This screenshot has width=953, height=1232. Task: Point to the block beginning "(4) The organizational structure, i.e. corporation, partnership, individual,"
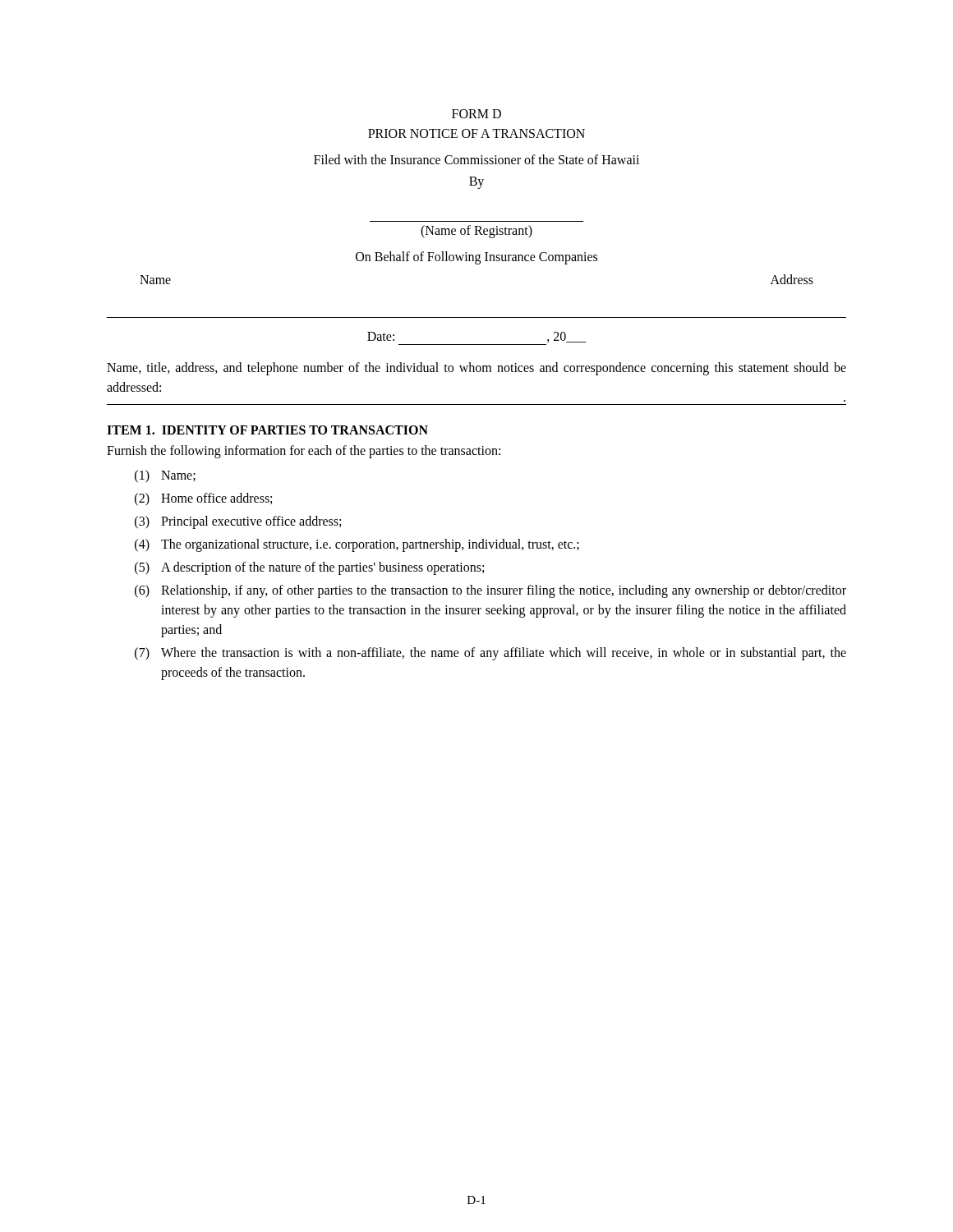coord(476,545)
